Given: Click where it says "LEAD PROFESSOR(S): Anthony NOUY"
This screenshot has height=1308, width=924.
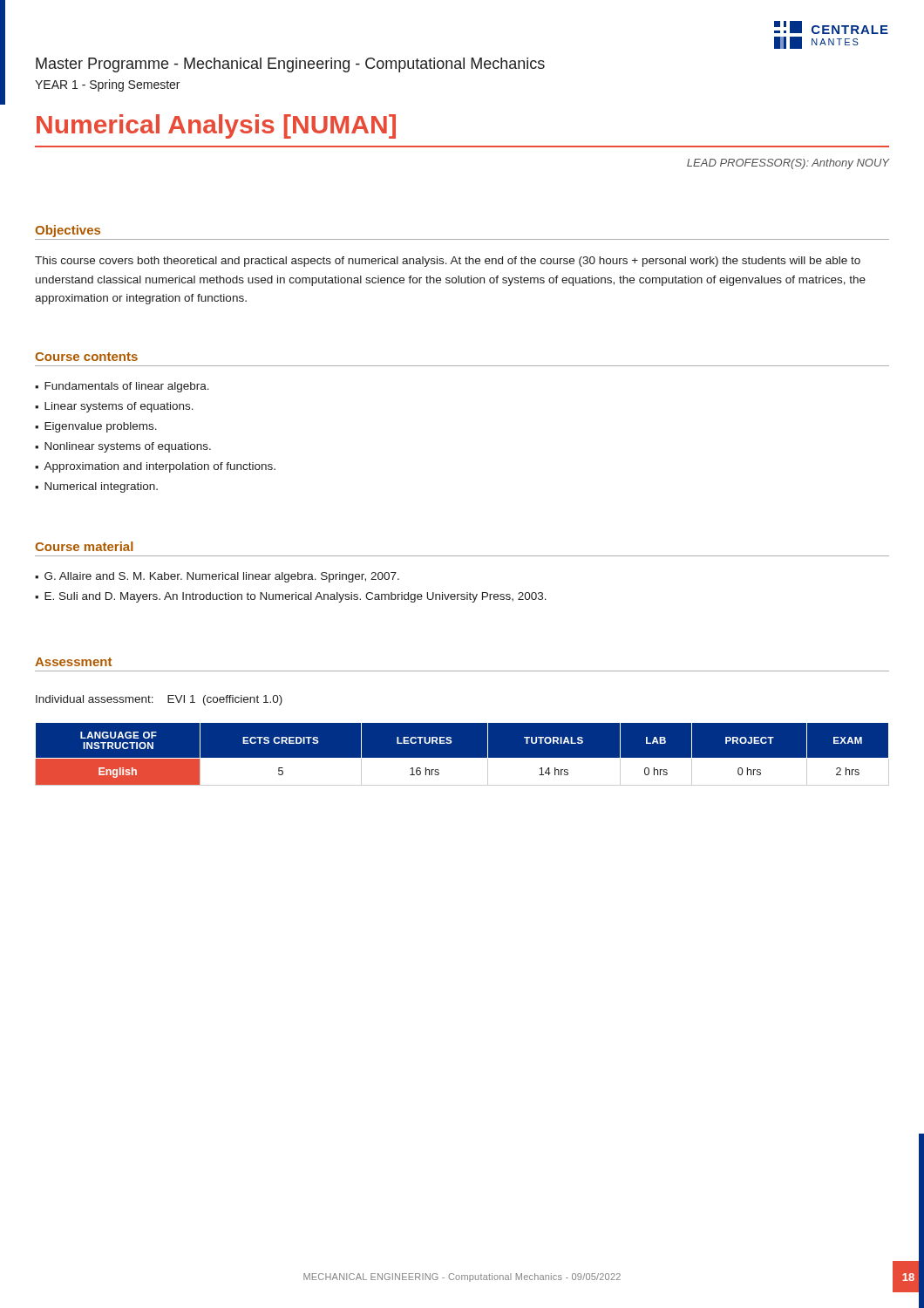Looking at the screenshot, I should (788, 164).
